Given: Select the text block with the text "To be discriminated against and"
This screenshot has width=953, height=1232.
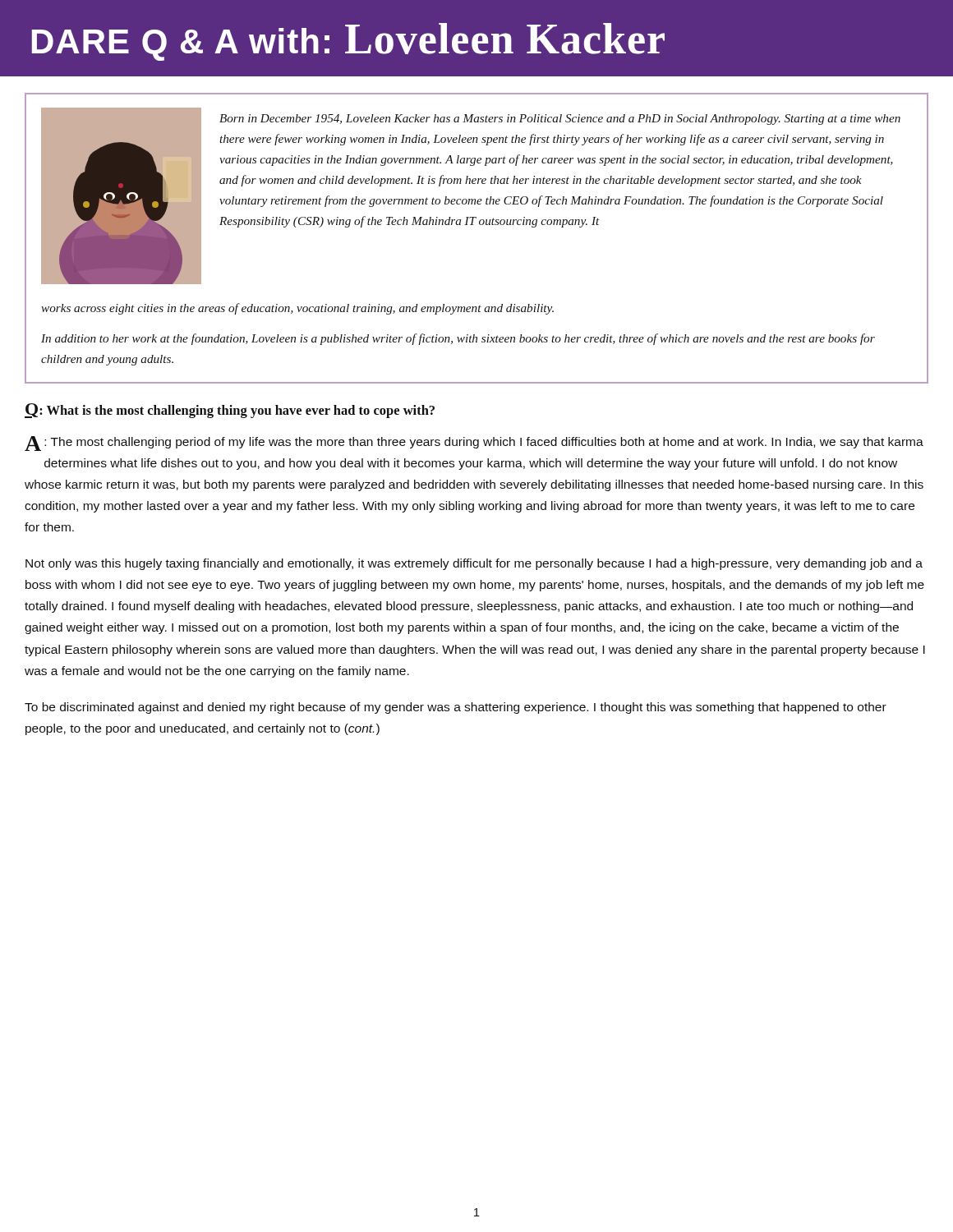Looking at the screenshot, I should 455,717.
